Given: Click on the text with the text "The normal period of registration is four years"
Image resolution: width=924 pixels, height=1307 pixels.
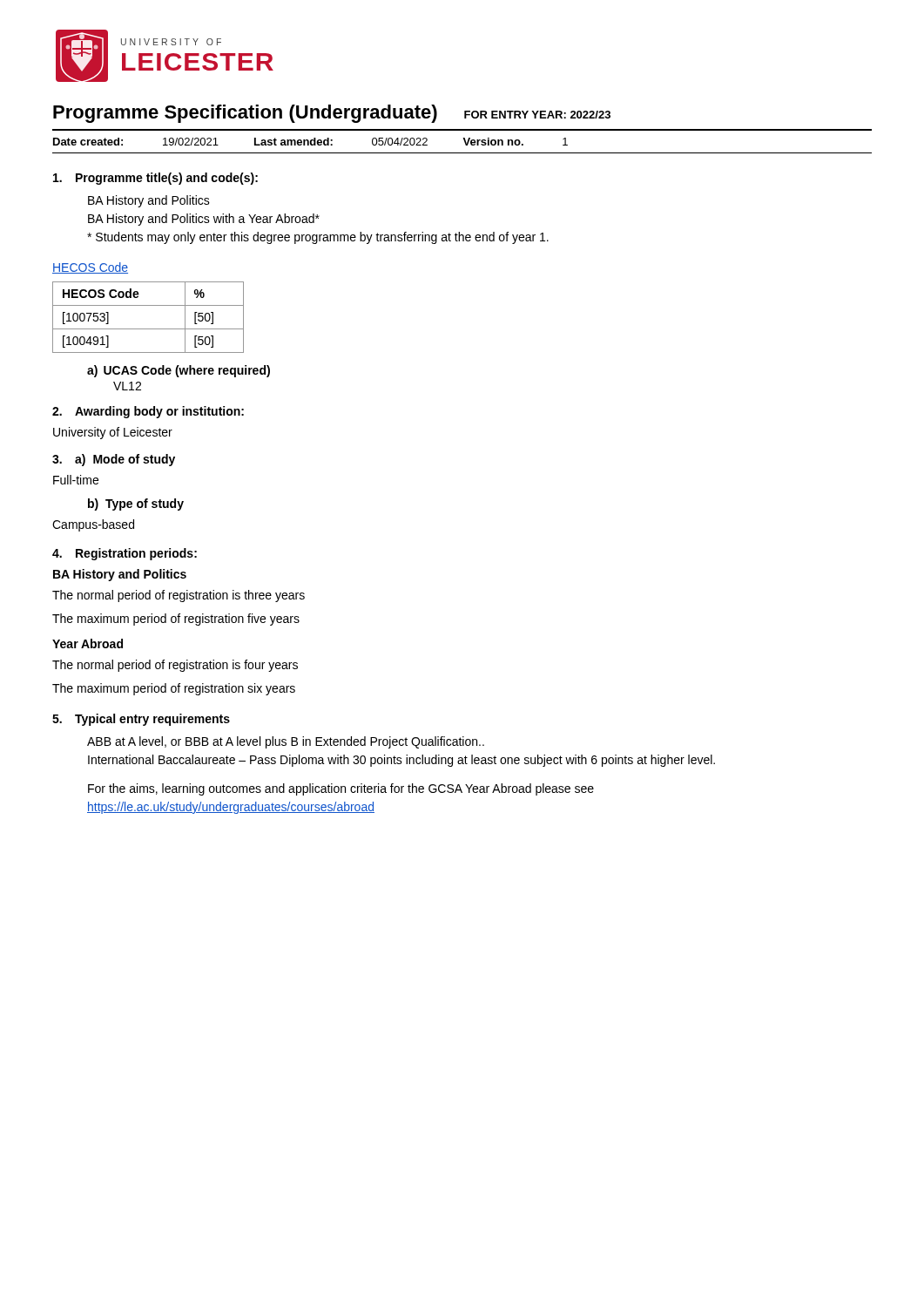Looking at the screenshot, I should [175, 665].
